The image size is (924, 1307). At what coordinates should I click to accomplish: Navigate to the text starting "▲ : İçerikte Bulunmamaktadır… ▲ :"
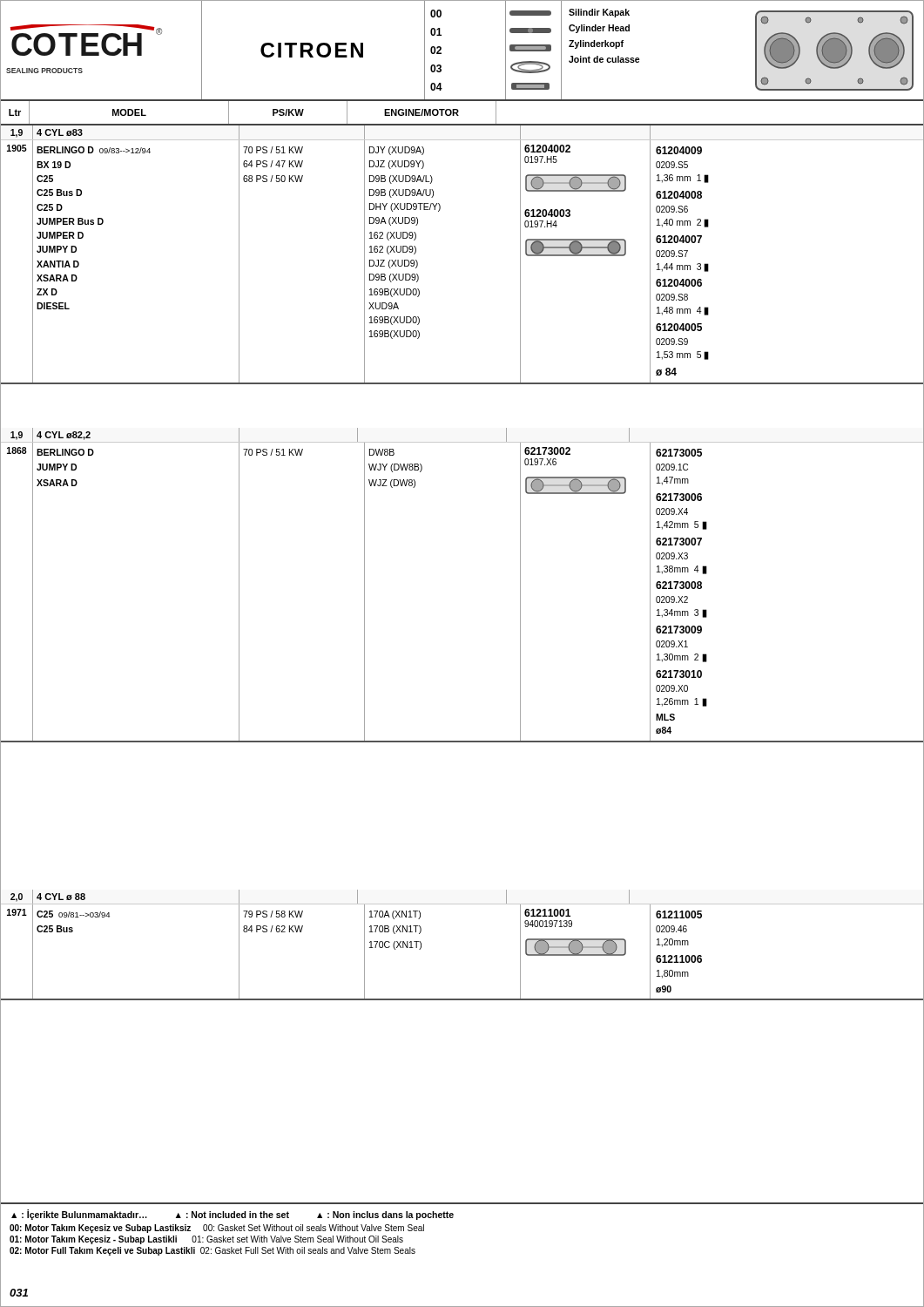click(x=233, y=1215)
